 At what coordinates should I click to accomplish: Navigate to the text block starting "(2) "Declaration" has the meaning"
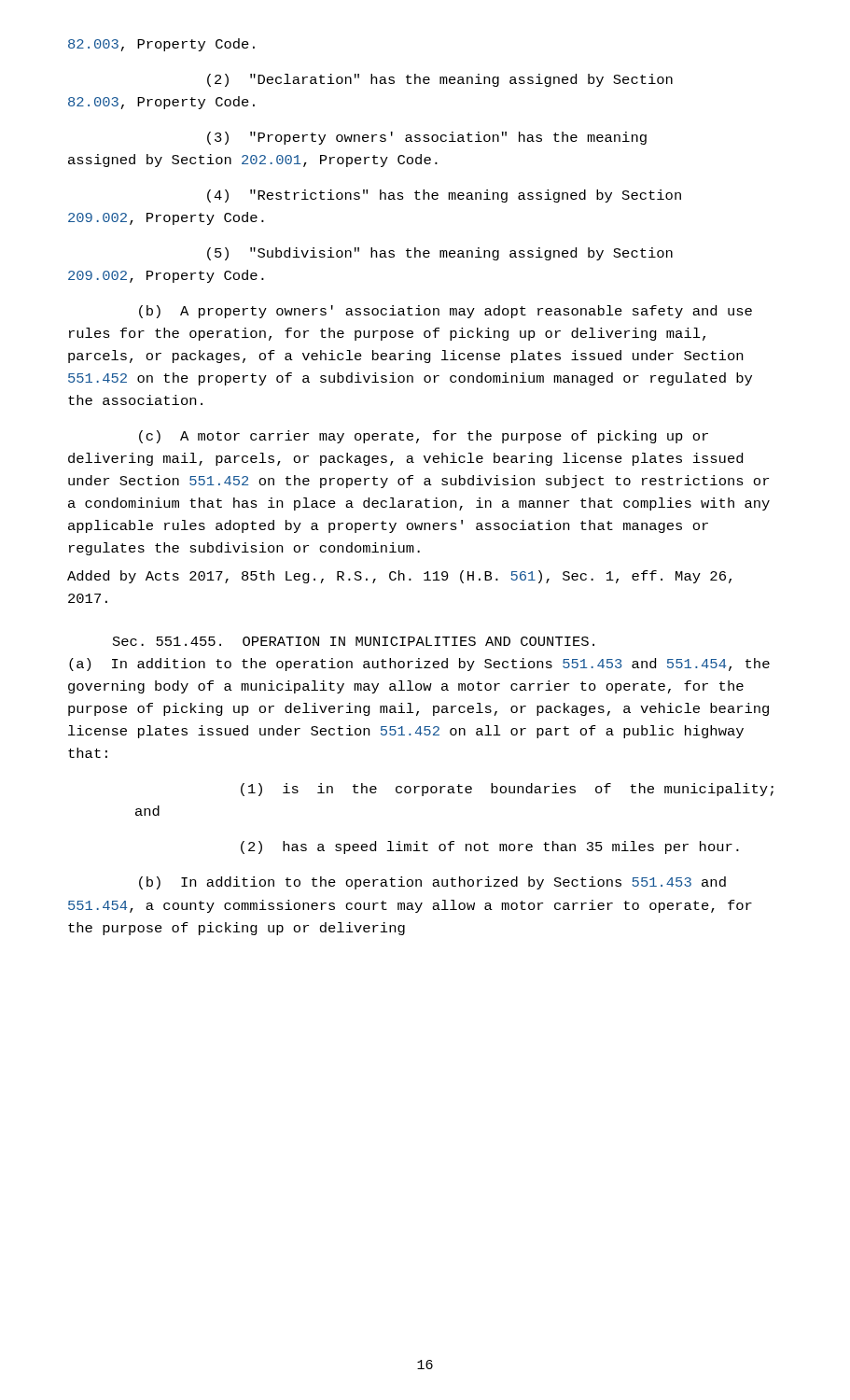click(387, 80)
